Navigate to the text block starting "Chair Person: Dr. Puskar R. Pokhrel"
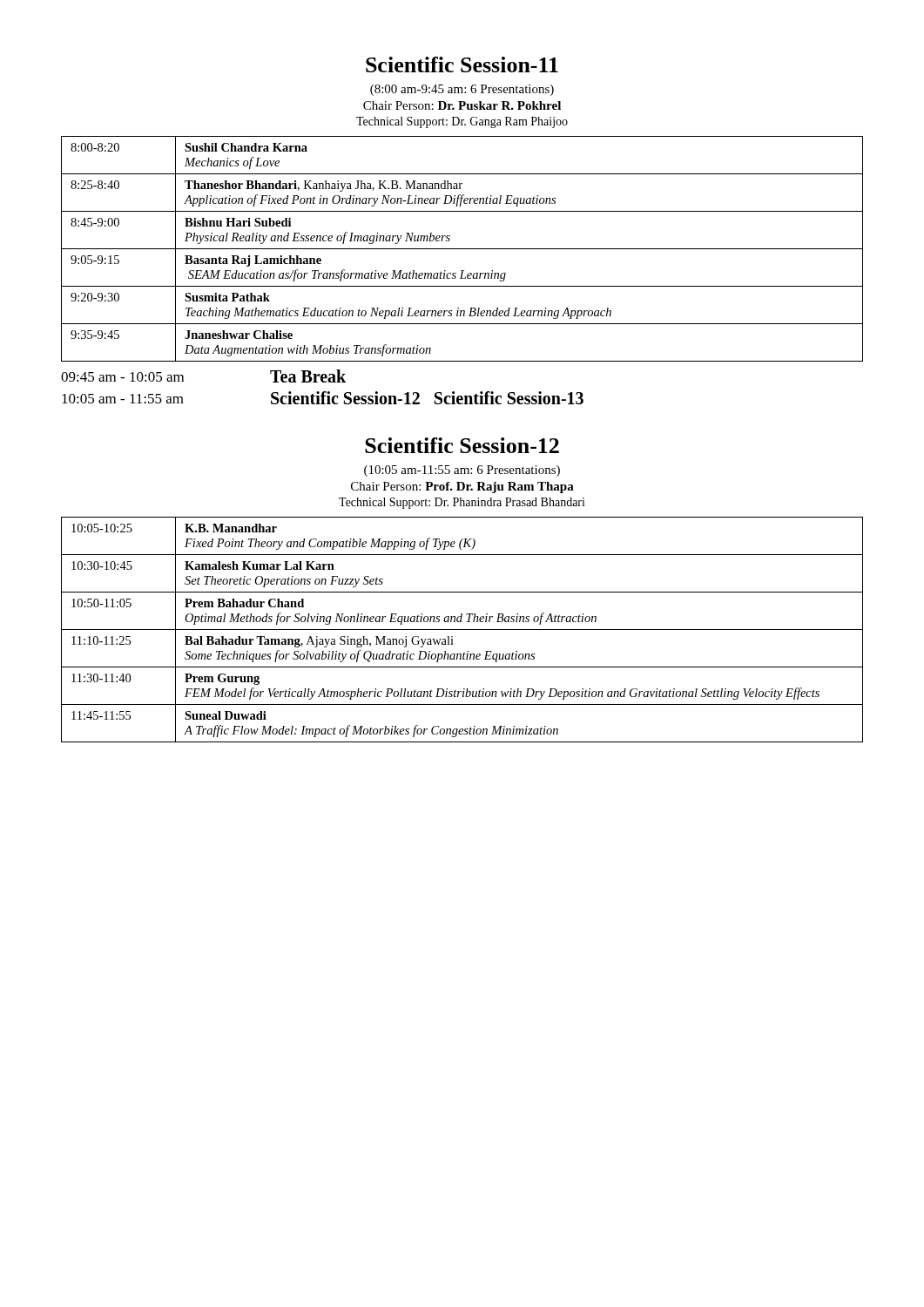The height and width of the screenshot is (1307, 924). (x=462, y=105)
